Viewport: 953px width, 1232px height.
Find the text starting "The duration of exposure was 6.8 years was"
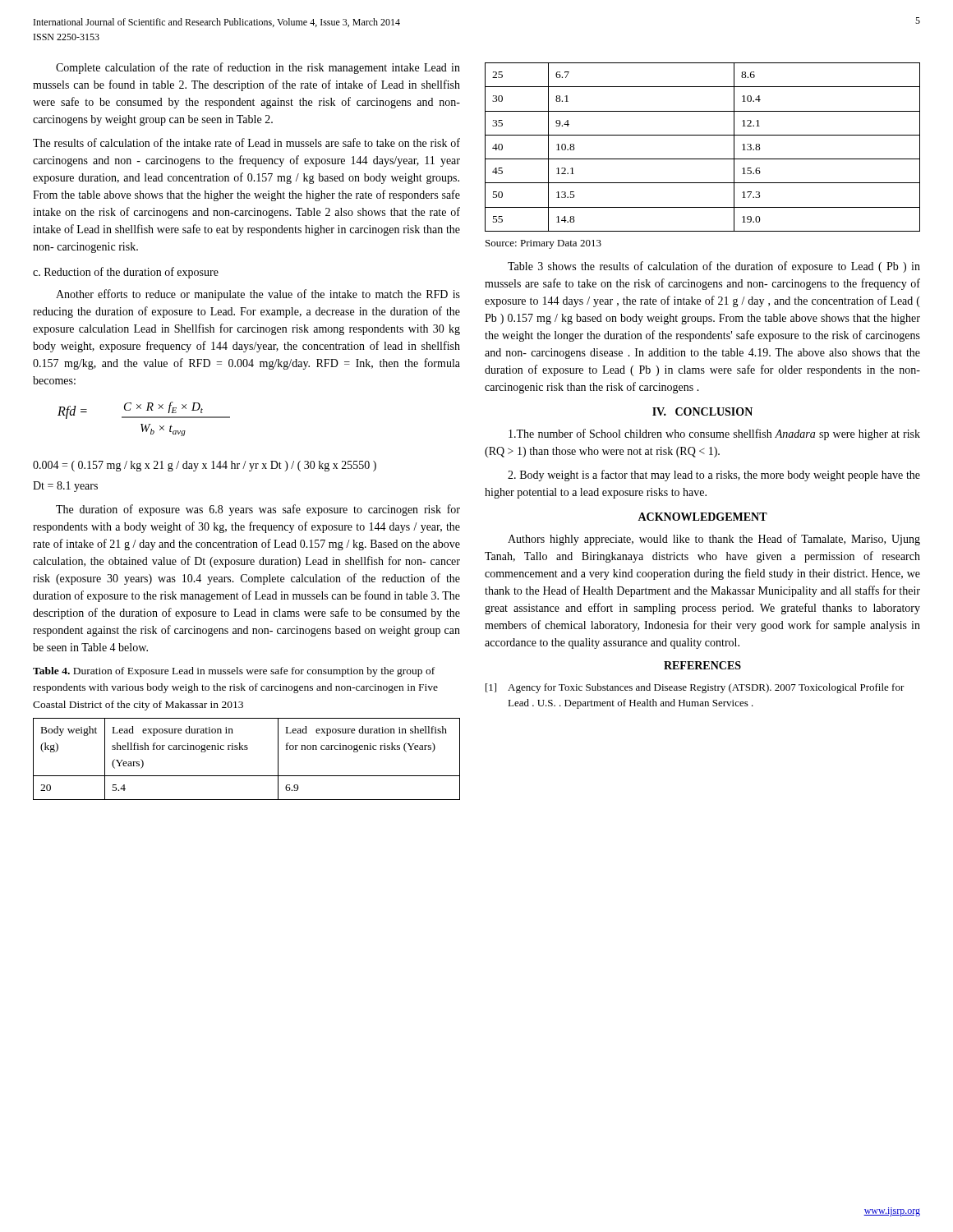pyautogui.click(x=246, y=579)
